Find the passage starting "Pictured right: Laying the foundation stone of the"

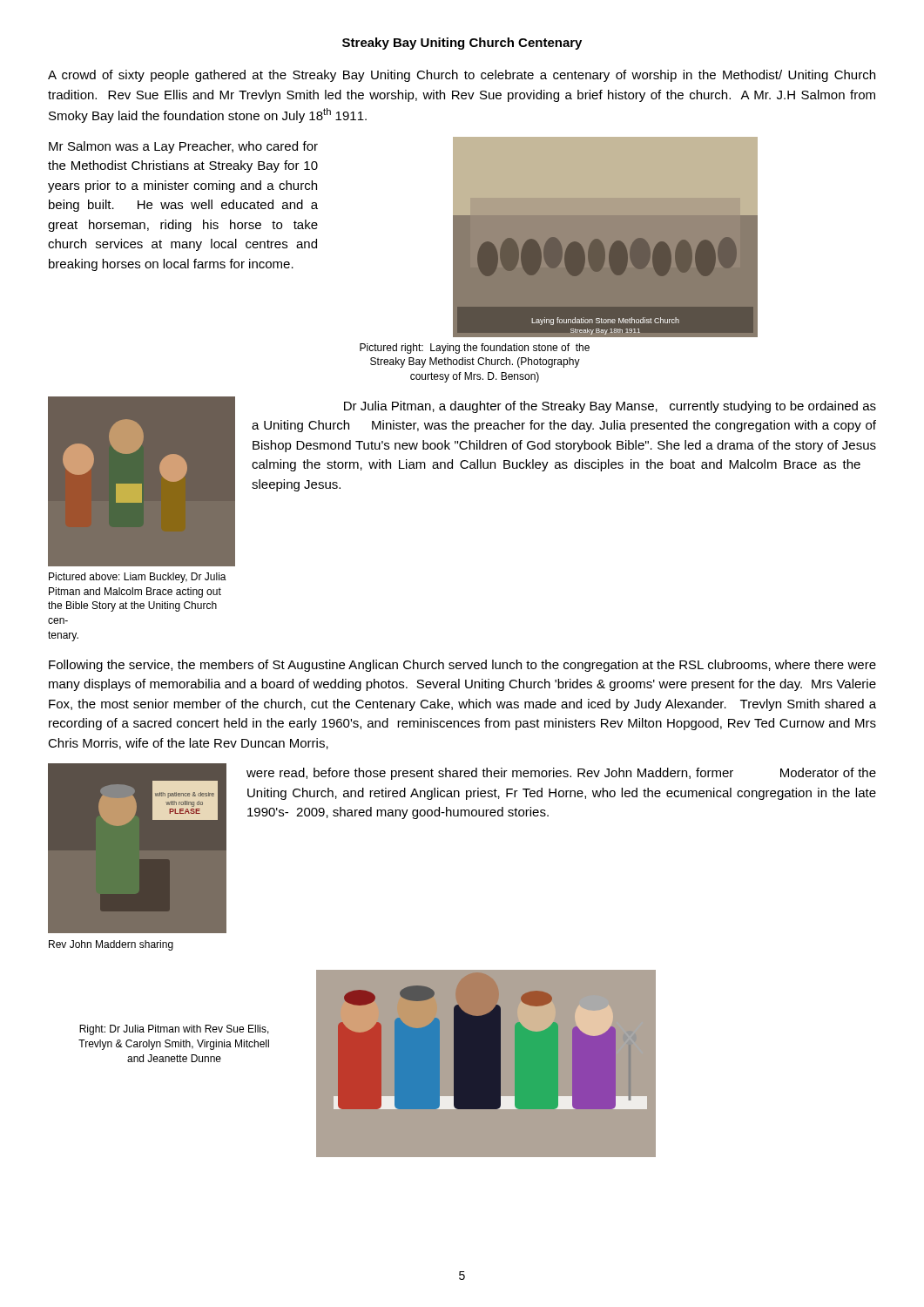475,362
